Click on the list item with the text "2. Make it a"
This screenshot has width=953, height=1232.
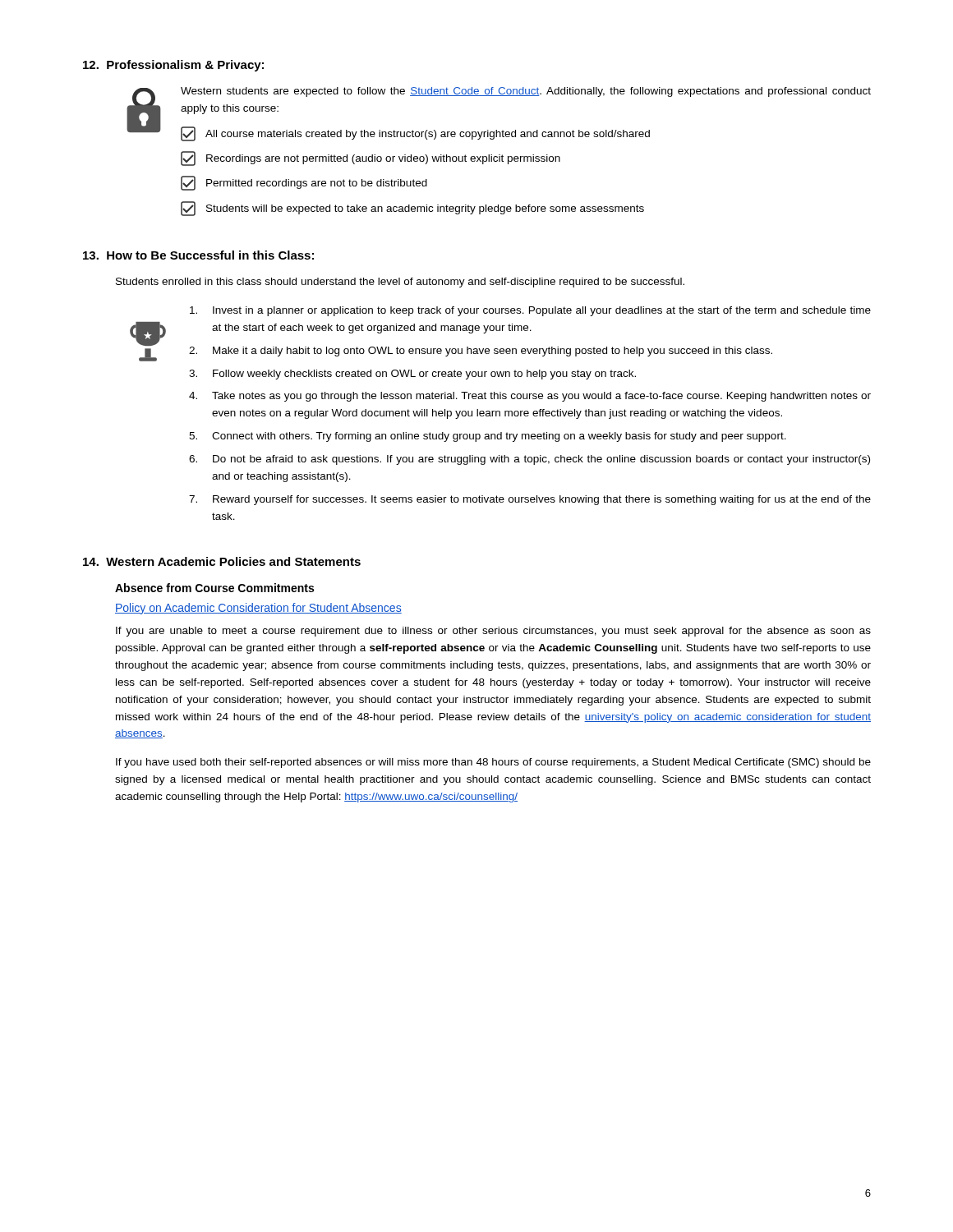(530, 351)
